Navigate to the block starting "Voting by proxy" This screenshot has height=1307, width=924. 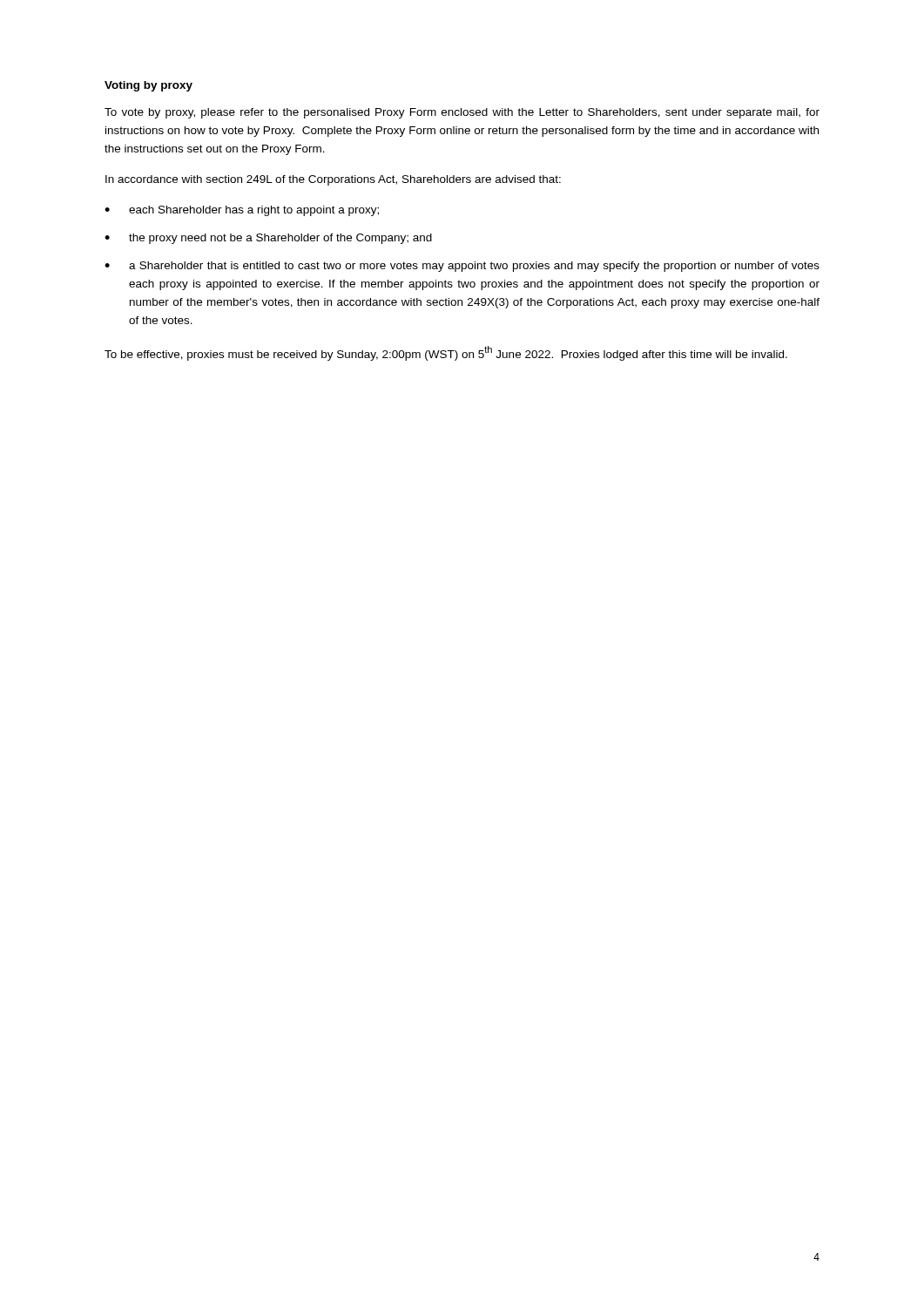tap(148, 85)
